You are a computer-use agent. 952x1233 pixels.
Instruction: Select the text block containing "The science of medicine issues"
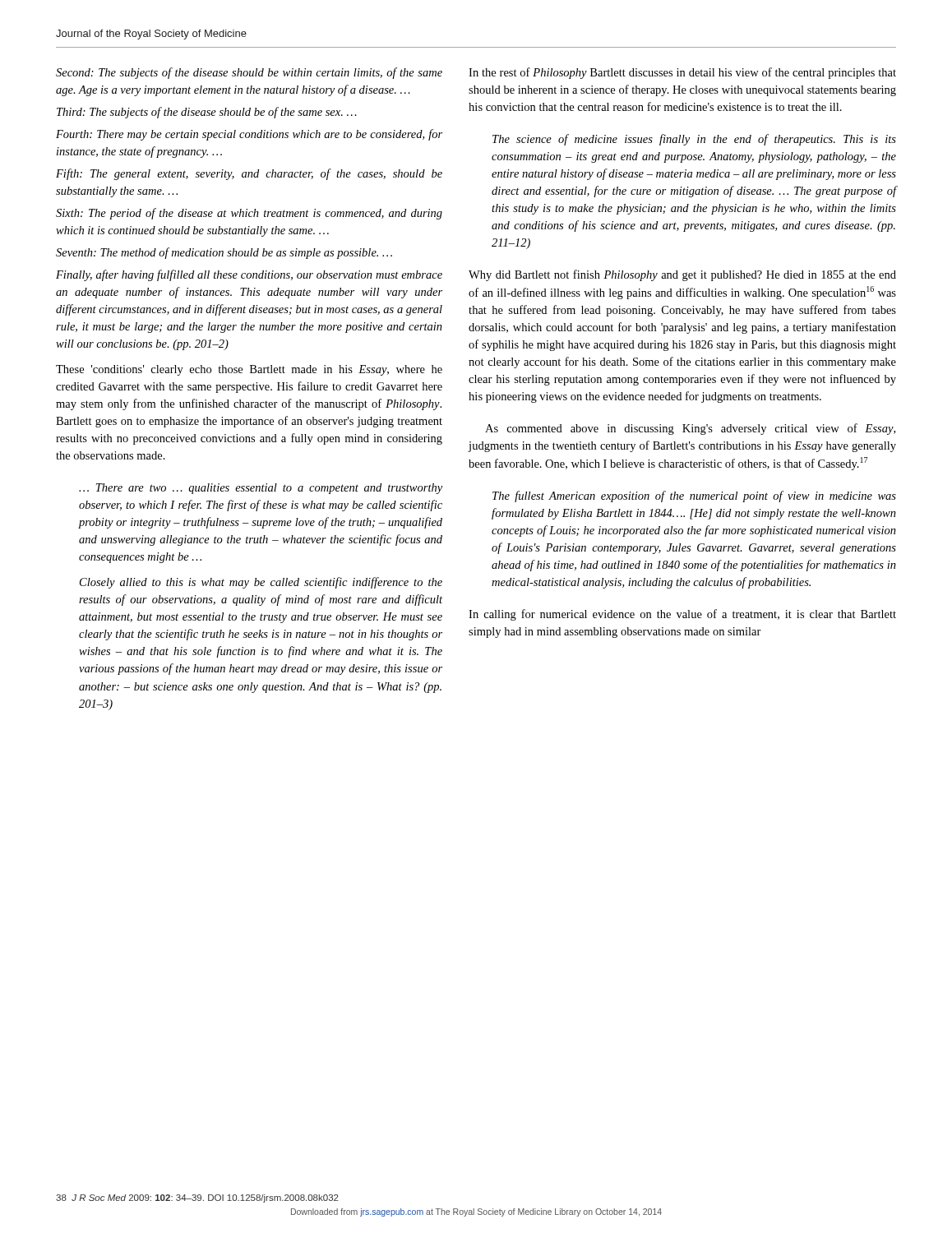694,191
